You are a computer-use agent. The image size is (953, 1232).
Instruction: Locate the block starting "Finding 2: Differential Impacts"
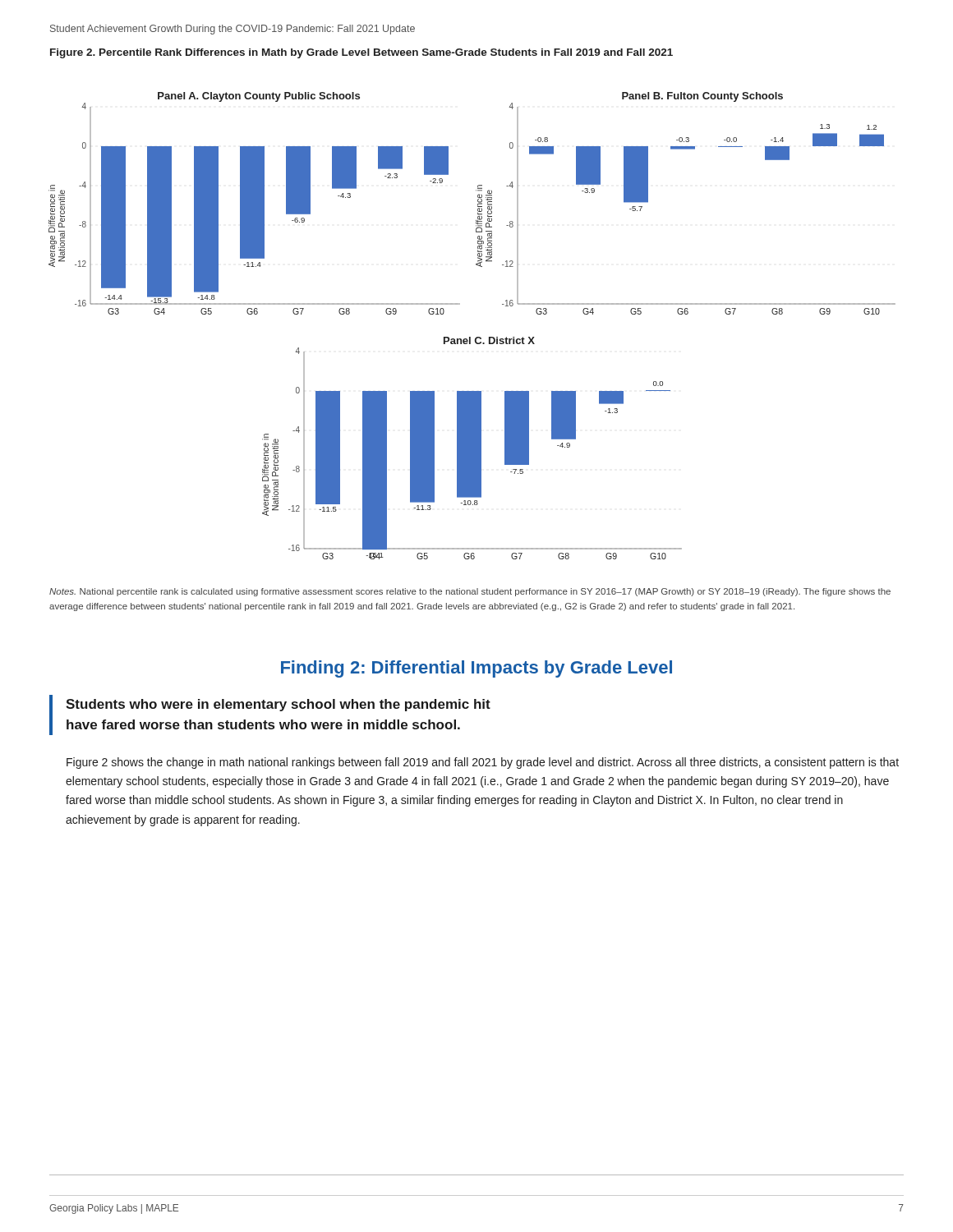click(x=476, y=667)
